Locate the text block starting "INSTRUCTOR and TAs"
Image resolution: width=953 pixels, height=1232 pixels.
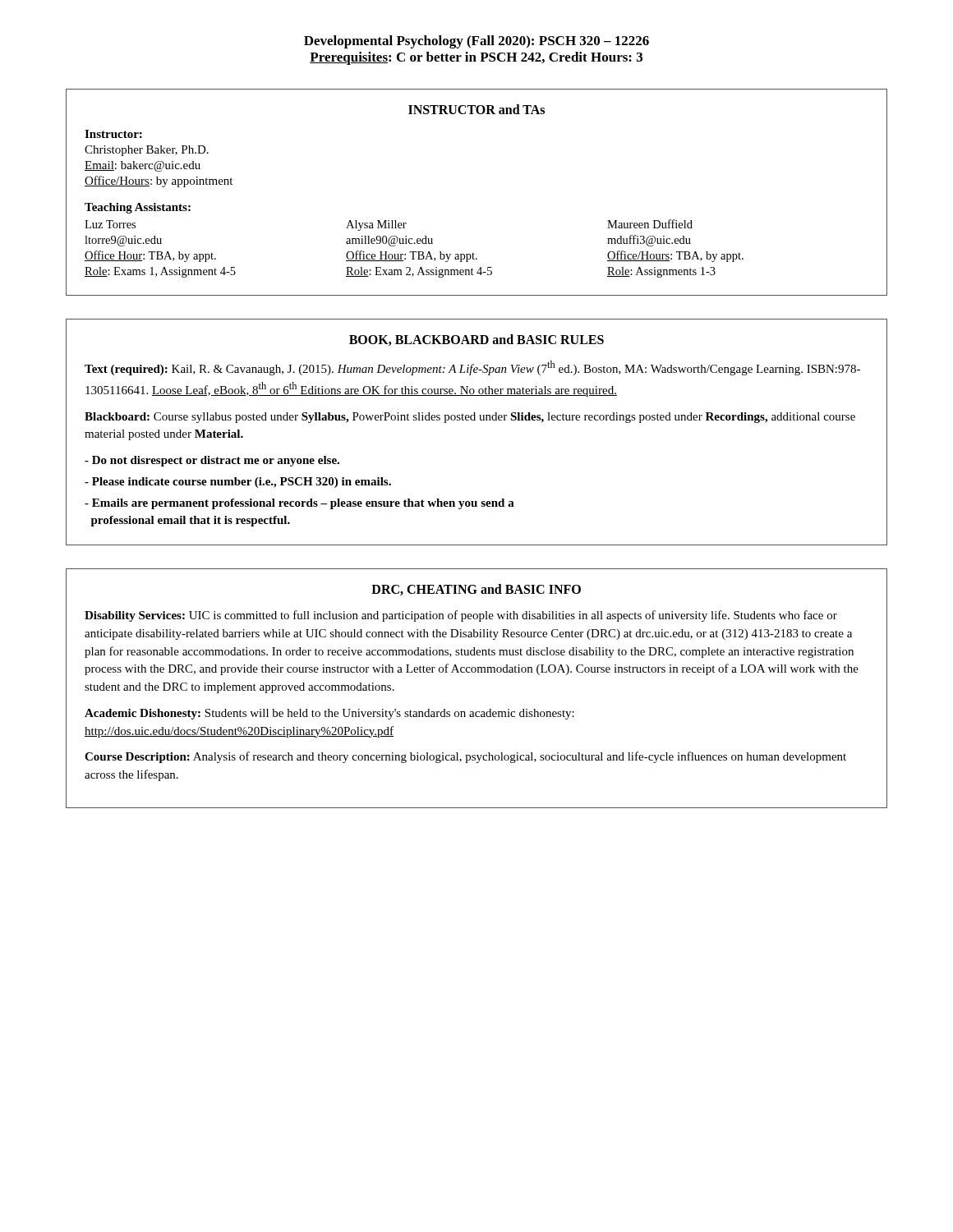[x=476, y=110]
